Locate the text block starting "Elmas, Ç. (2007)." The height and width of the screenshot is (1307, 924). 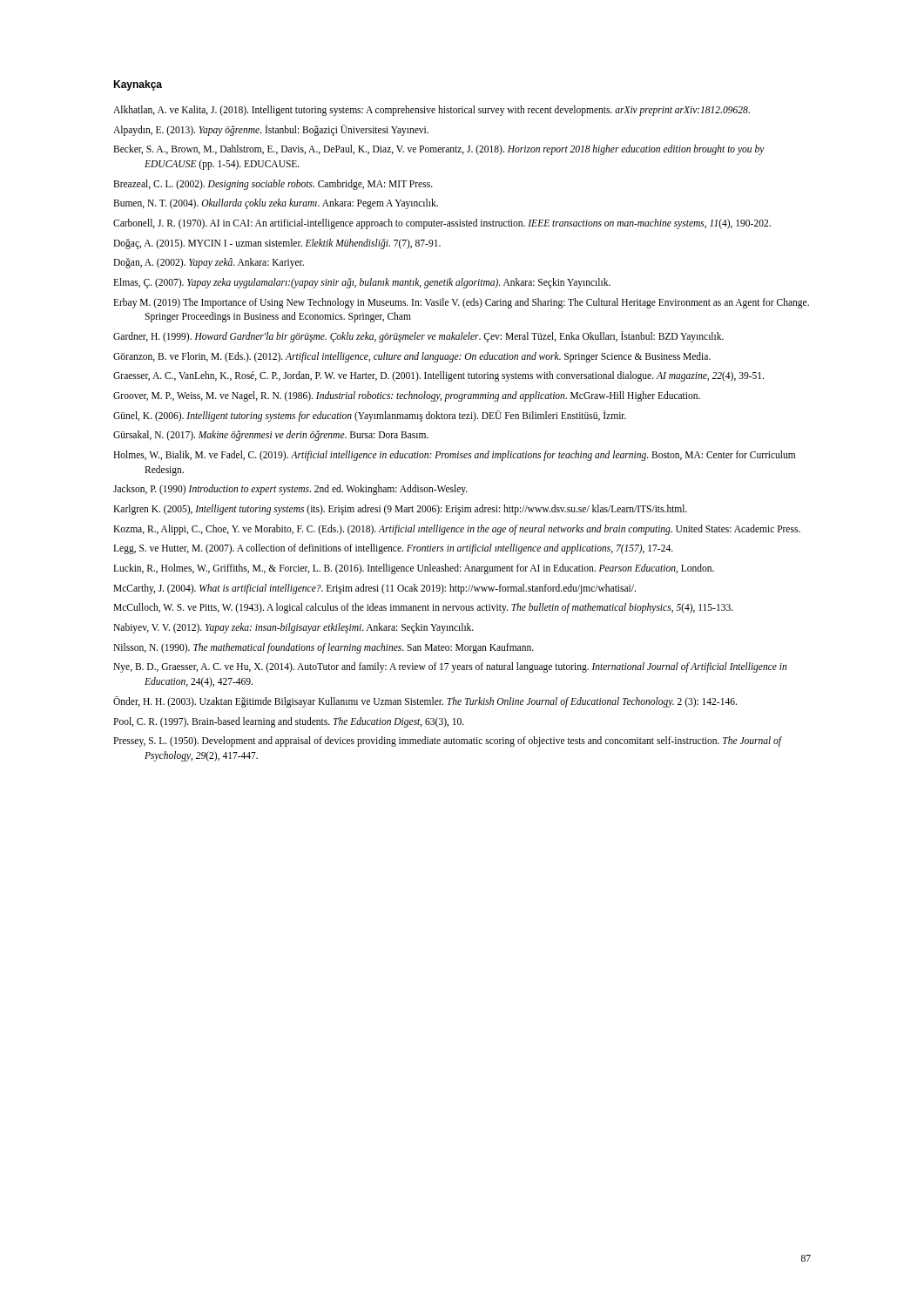362,282
